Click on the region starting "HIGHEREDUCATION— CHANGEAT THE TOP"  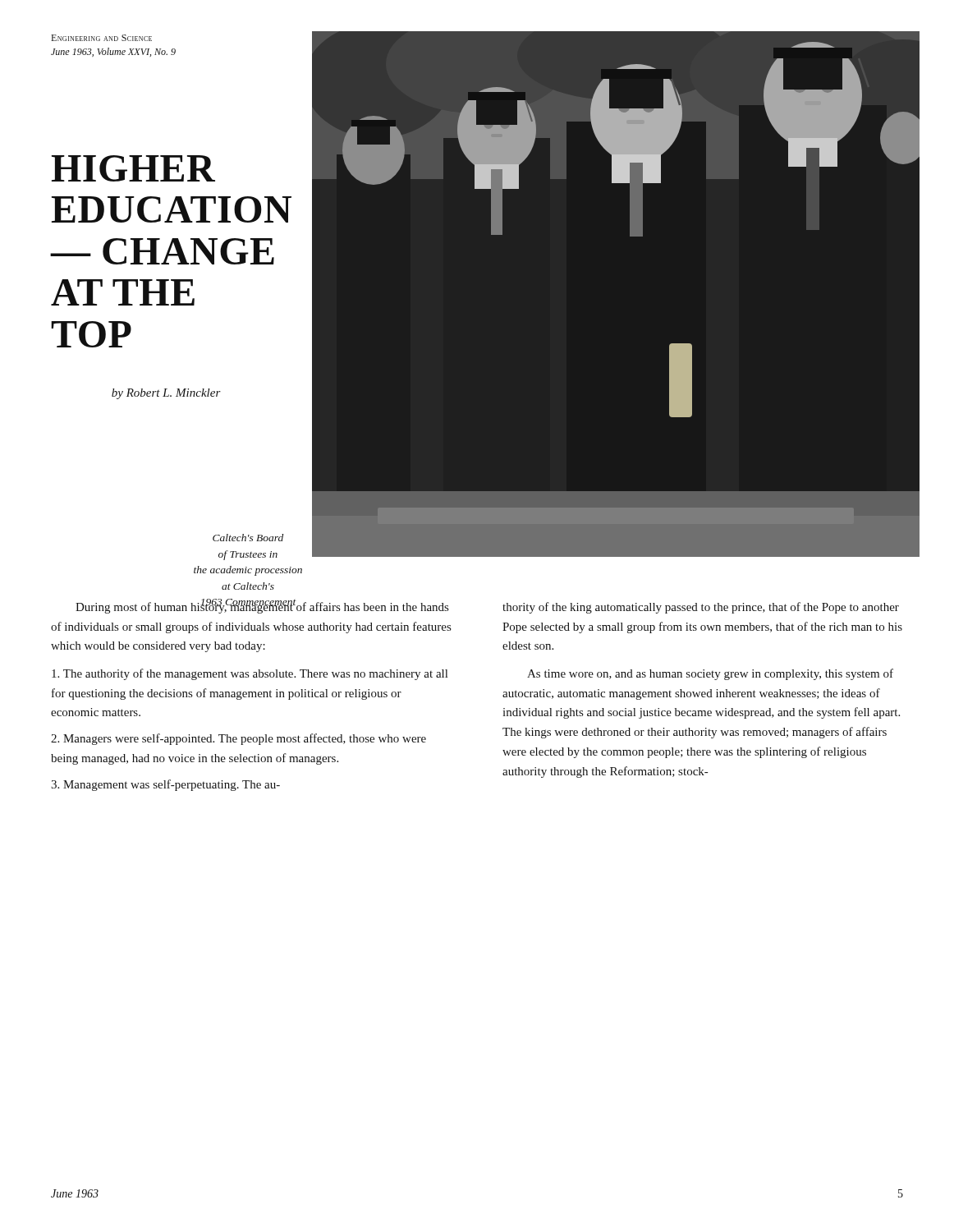pos(166,251)
